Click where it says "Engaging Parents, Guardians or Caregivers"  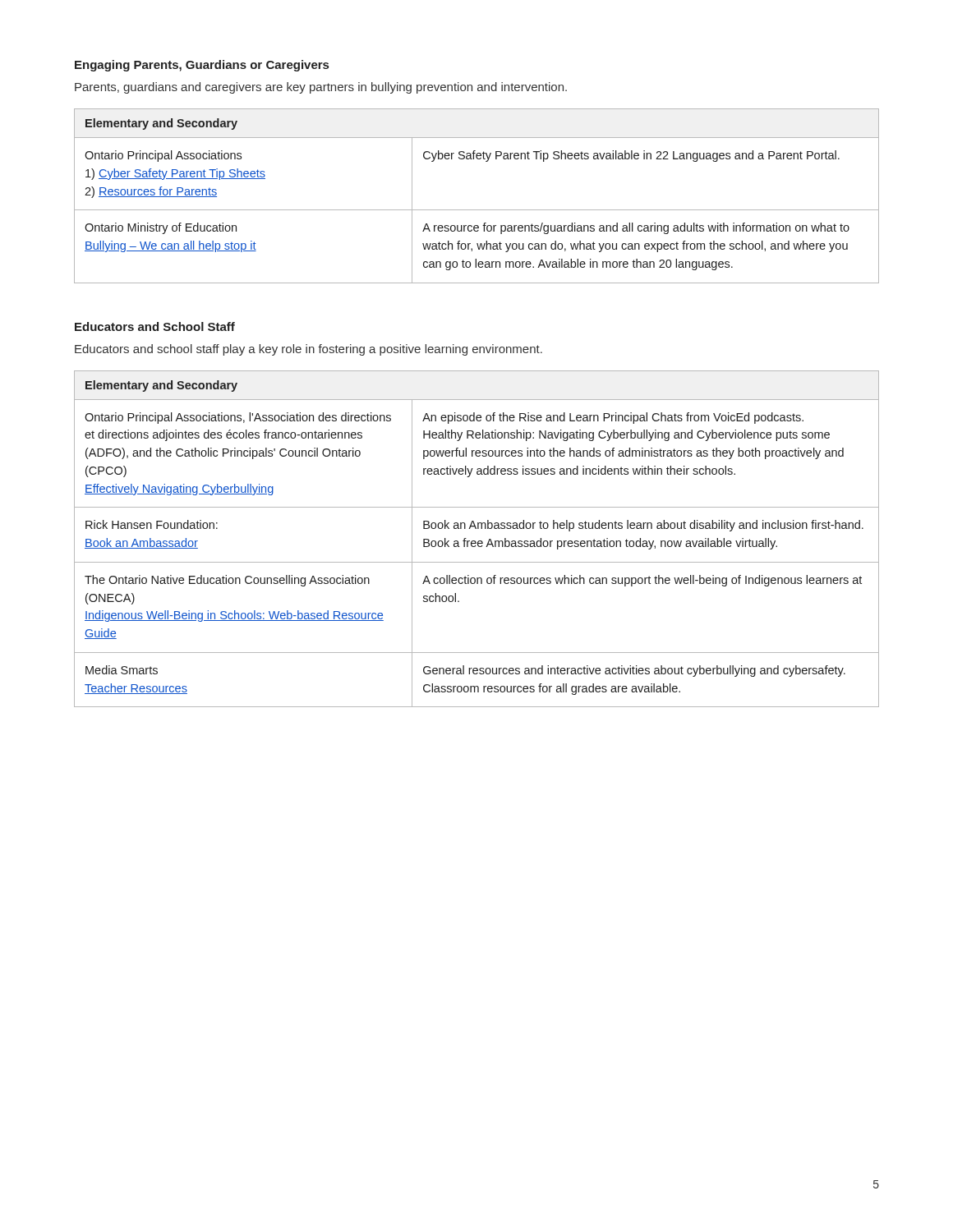click(x=202, y=64)
